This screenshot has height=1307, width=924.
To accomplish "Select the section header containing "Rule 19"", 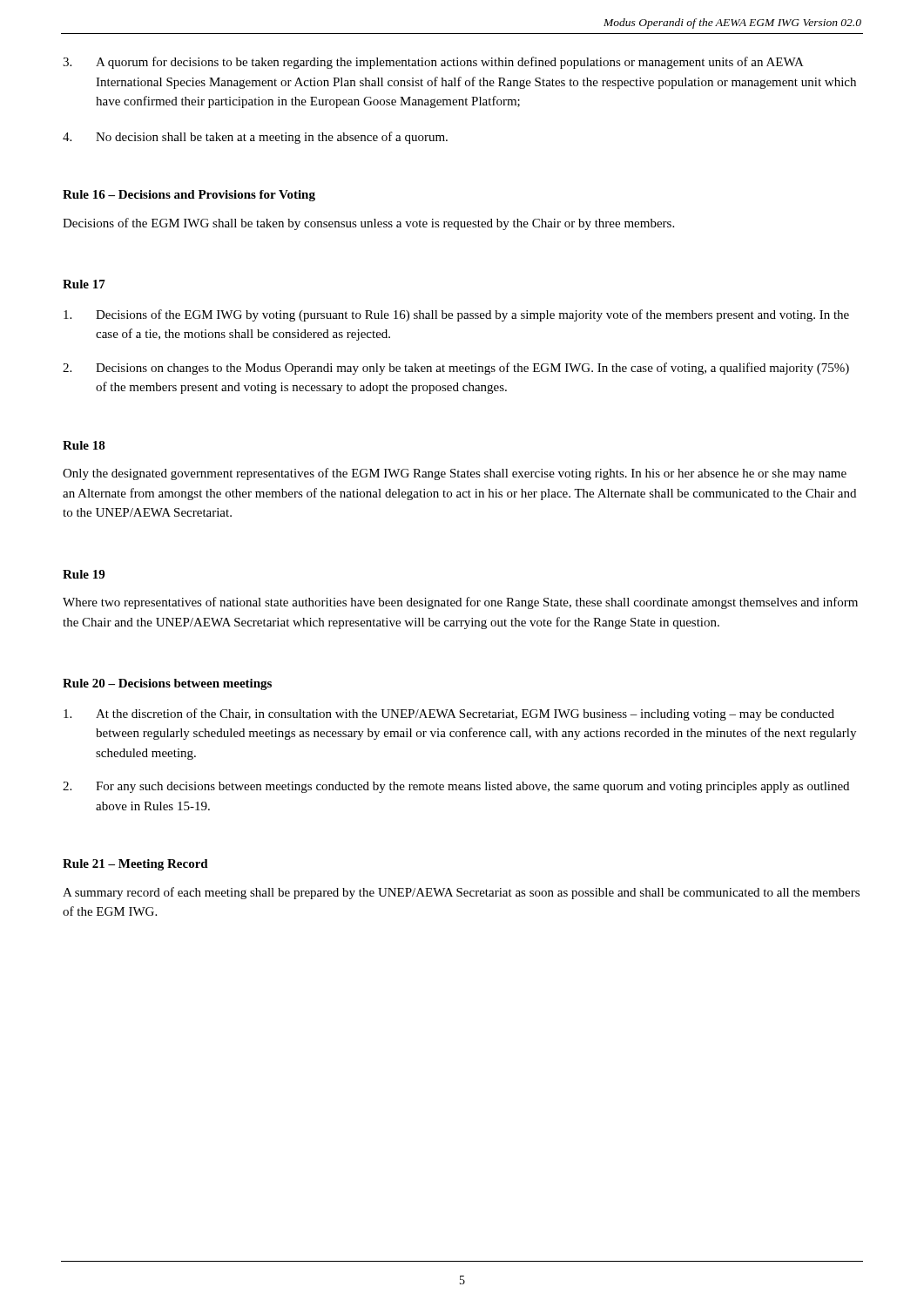I will coord(84,574).
